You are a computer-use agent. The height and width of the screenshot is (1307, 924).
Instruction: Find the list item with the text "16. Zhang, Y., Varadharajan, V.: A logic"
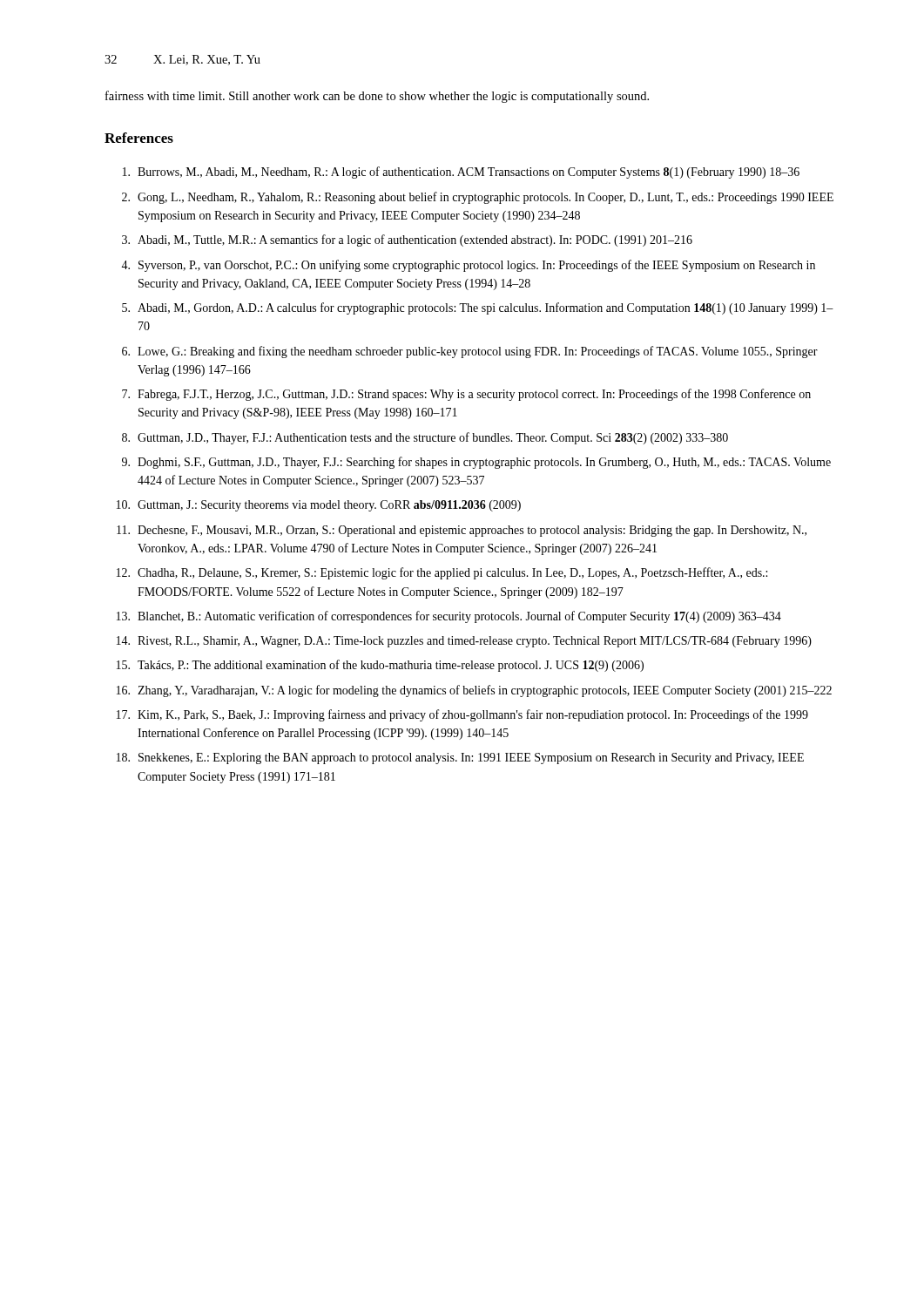pos(471,690)
